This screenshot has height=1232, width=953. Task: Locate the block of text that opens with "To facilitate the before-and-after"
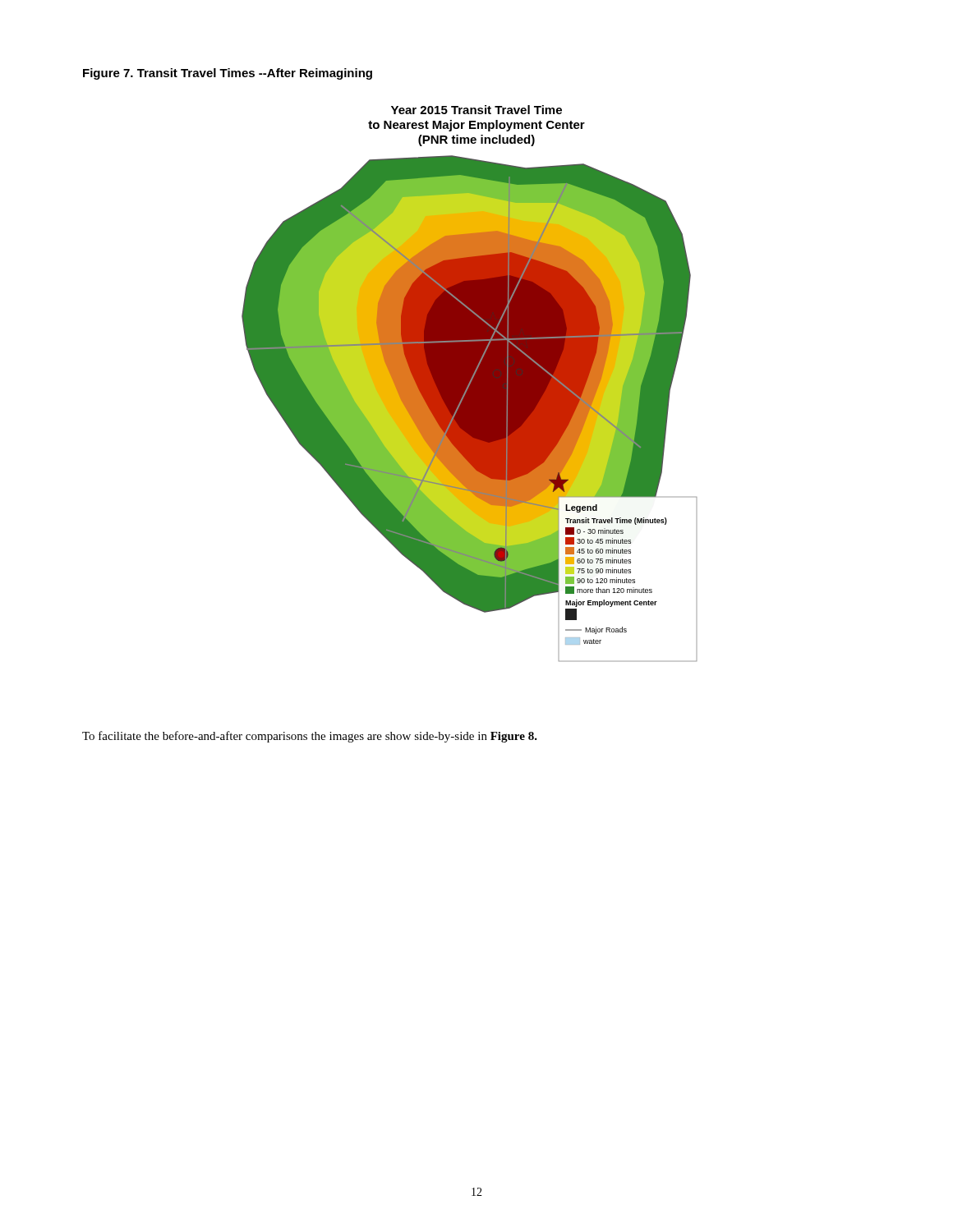[310, 736]
